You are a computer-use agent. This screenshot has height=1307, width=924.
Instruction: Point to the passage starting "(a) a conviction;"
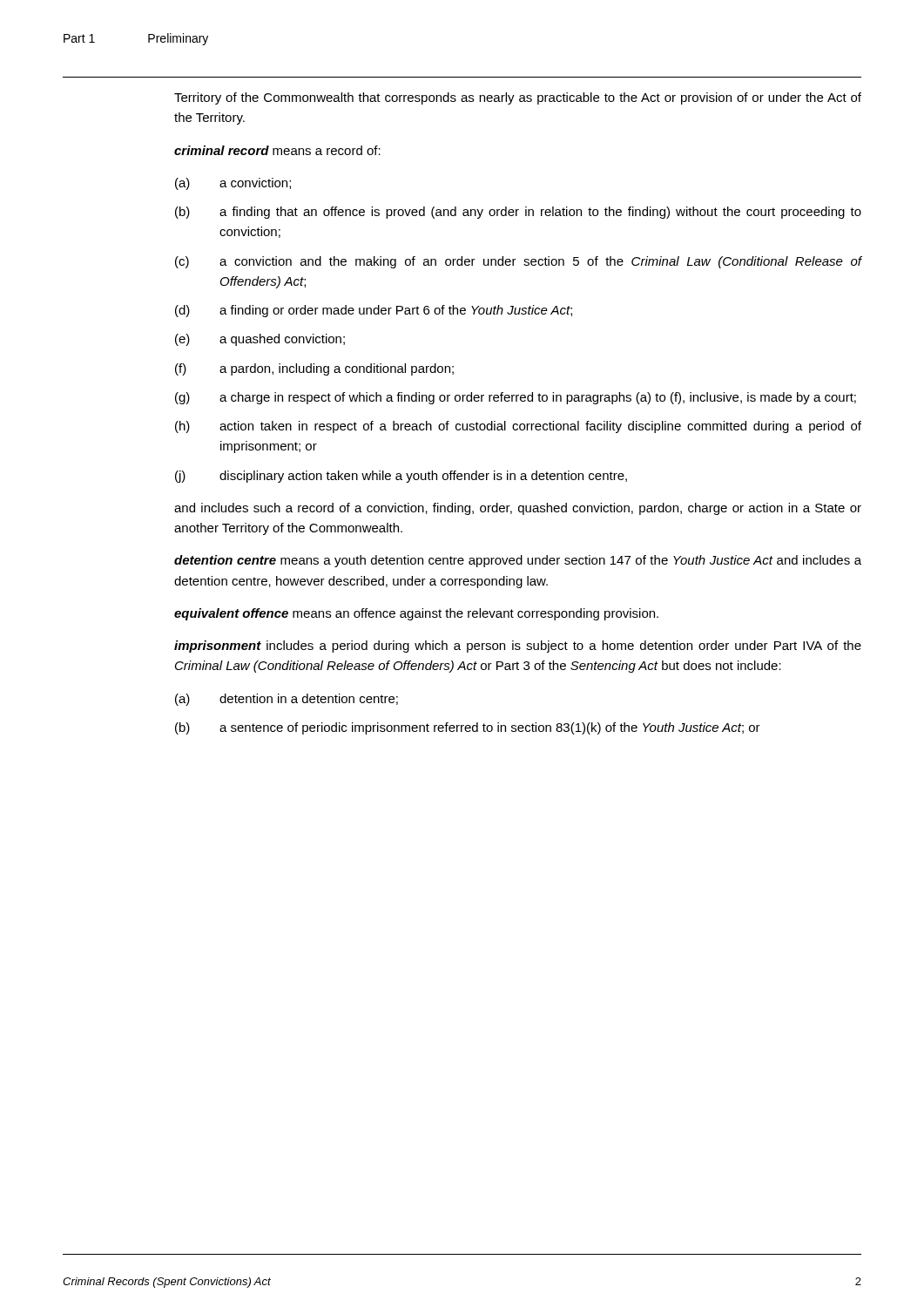tap(233, 184)
